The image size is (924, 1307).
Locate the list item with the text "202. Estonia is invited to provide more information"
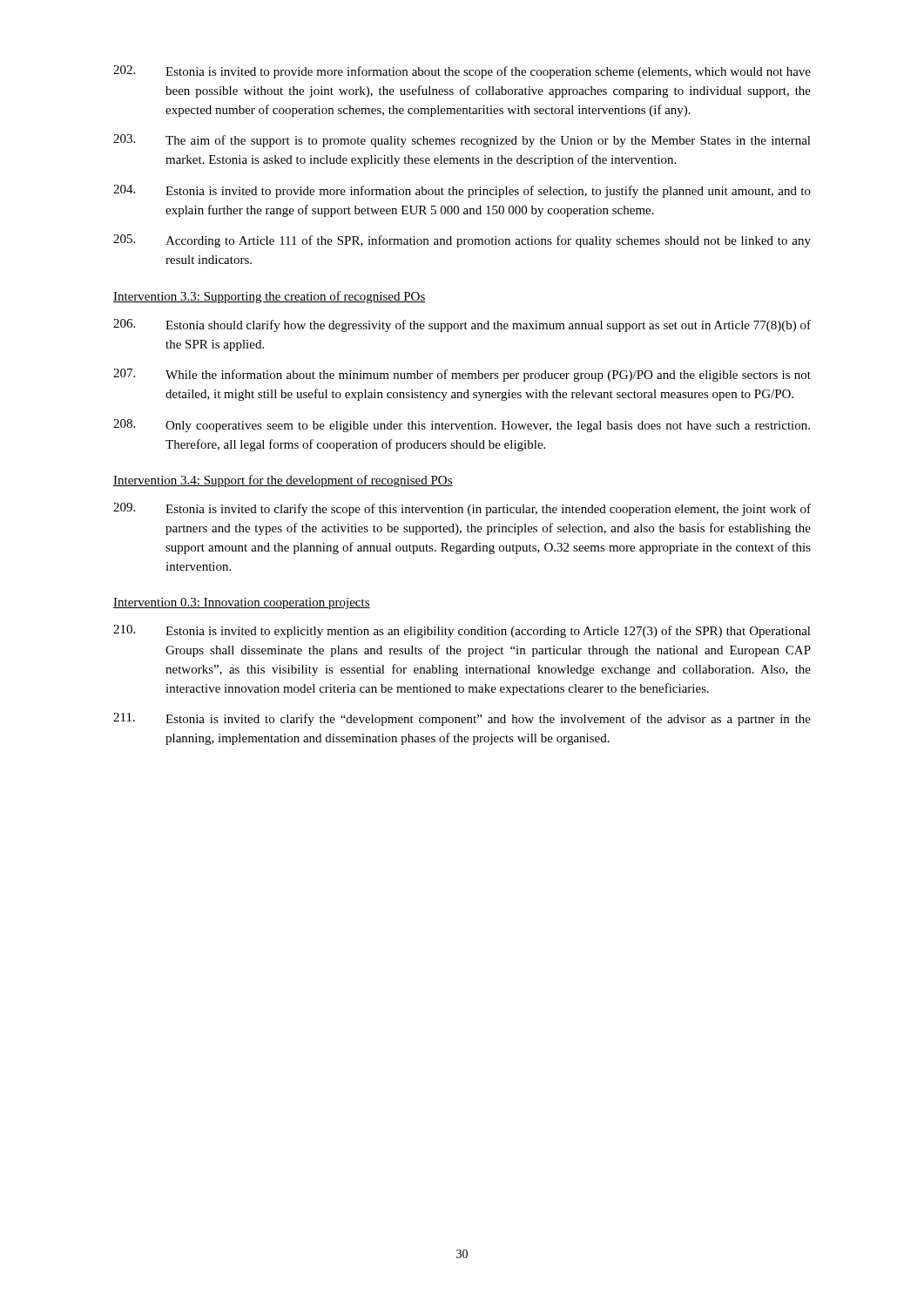[462, 91]
